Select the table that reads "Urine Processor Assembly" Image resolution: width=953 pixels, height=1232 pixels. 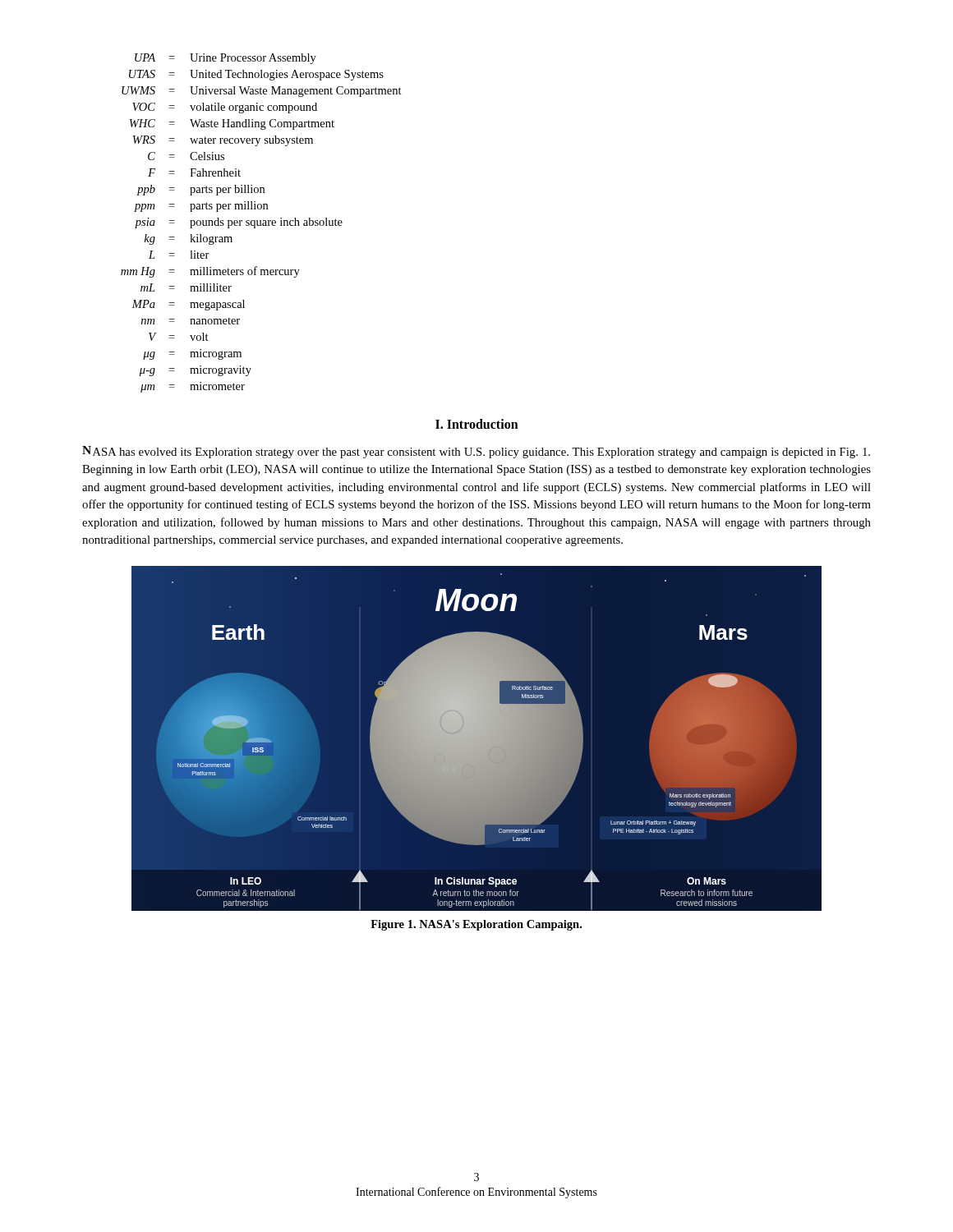(x=489, y=222)
